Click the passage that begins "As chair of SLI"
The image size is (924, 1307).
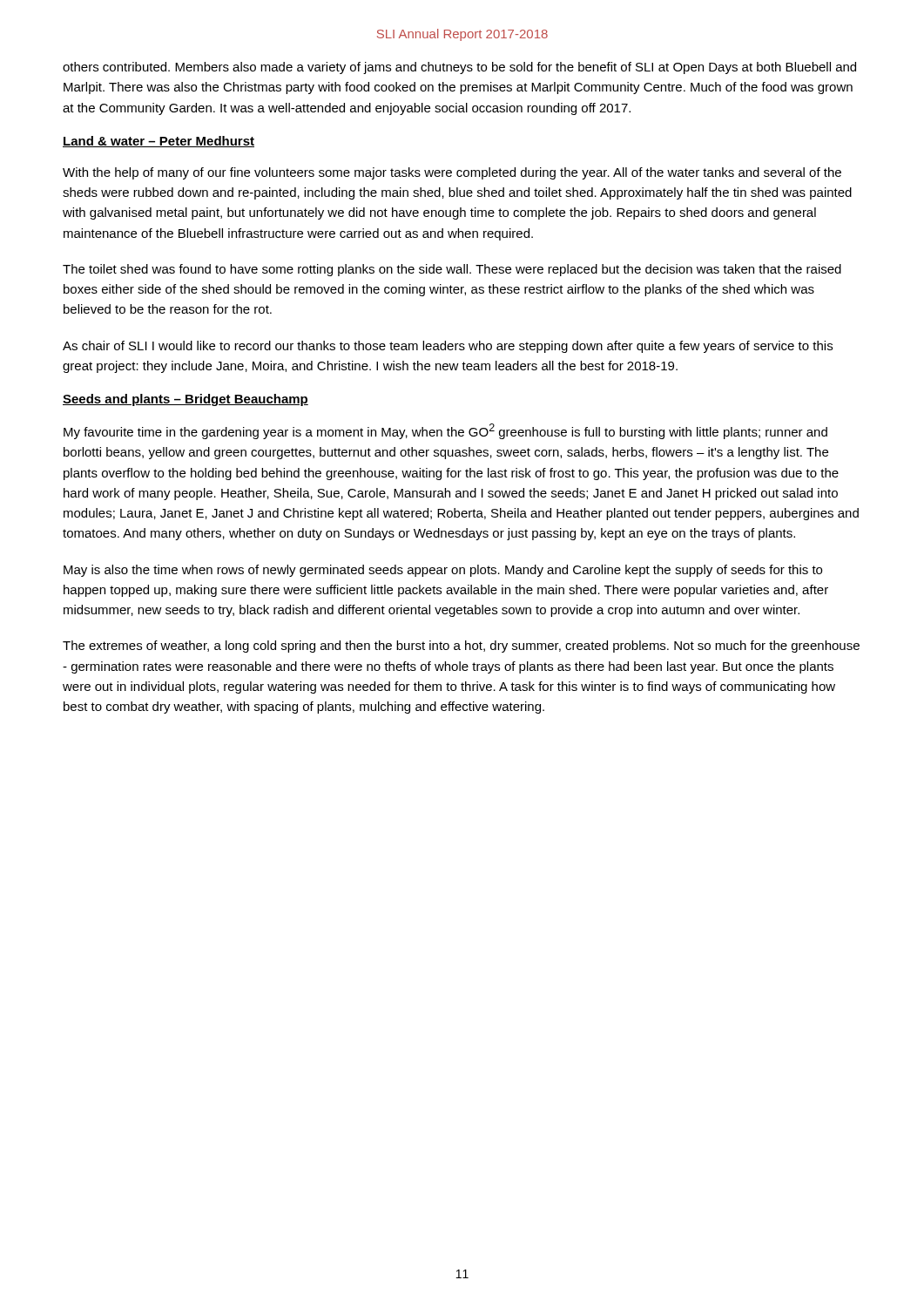tap(448, 355)
